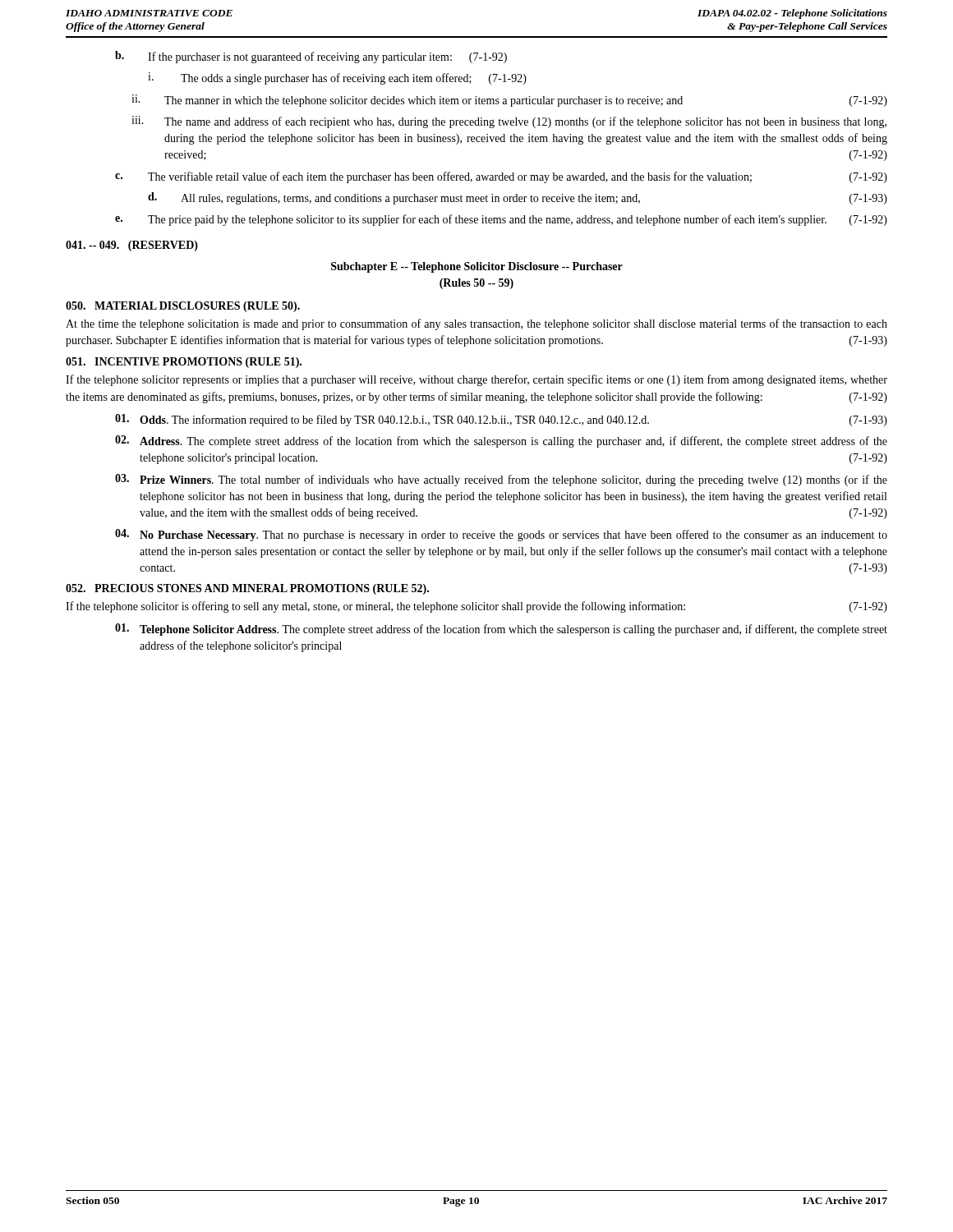The image size is (953, 1232).
Task: Navigate to the passage starting "If the telephone solicitor represents"
Action: point(476,390)
